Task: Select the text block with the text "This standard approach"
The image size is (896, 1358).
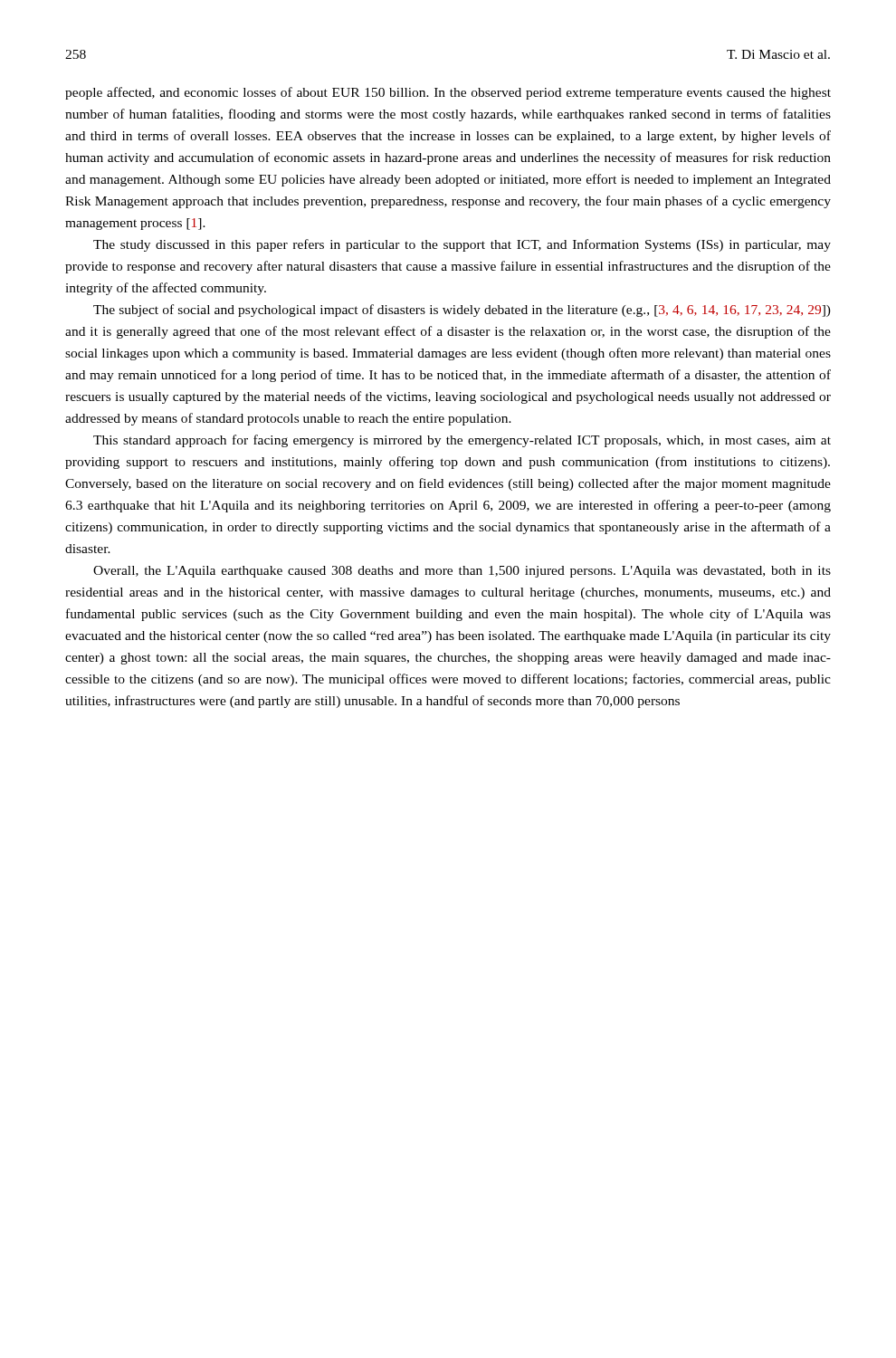Action: click(448, 495)
